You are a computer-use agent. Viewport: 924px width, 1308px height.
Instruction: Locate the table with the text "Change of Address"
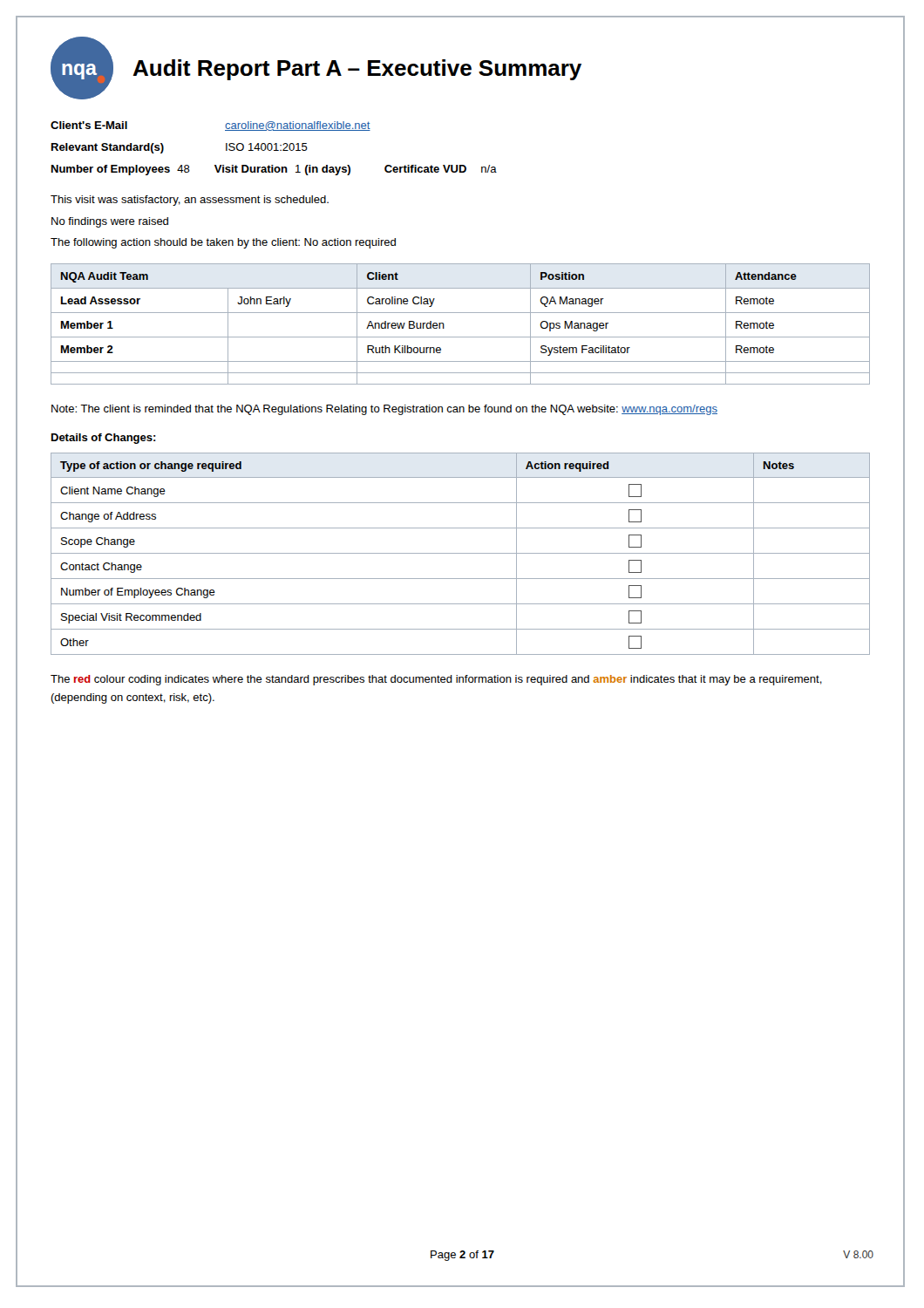(460, 554)
